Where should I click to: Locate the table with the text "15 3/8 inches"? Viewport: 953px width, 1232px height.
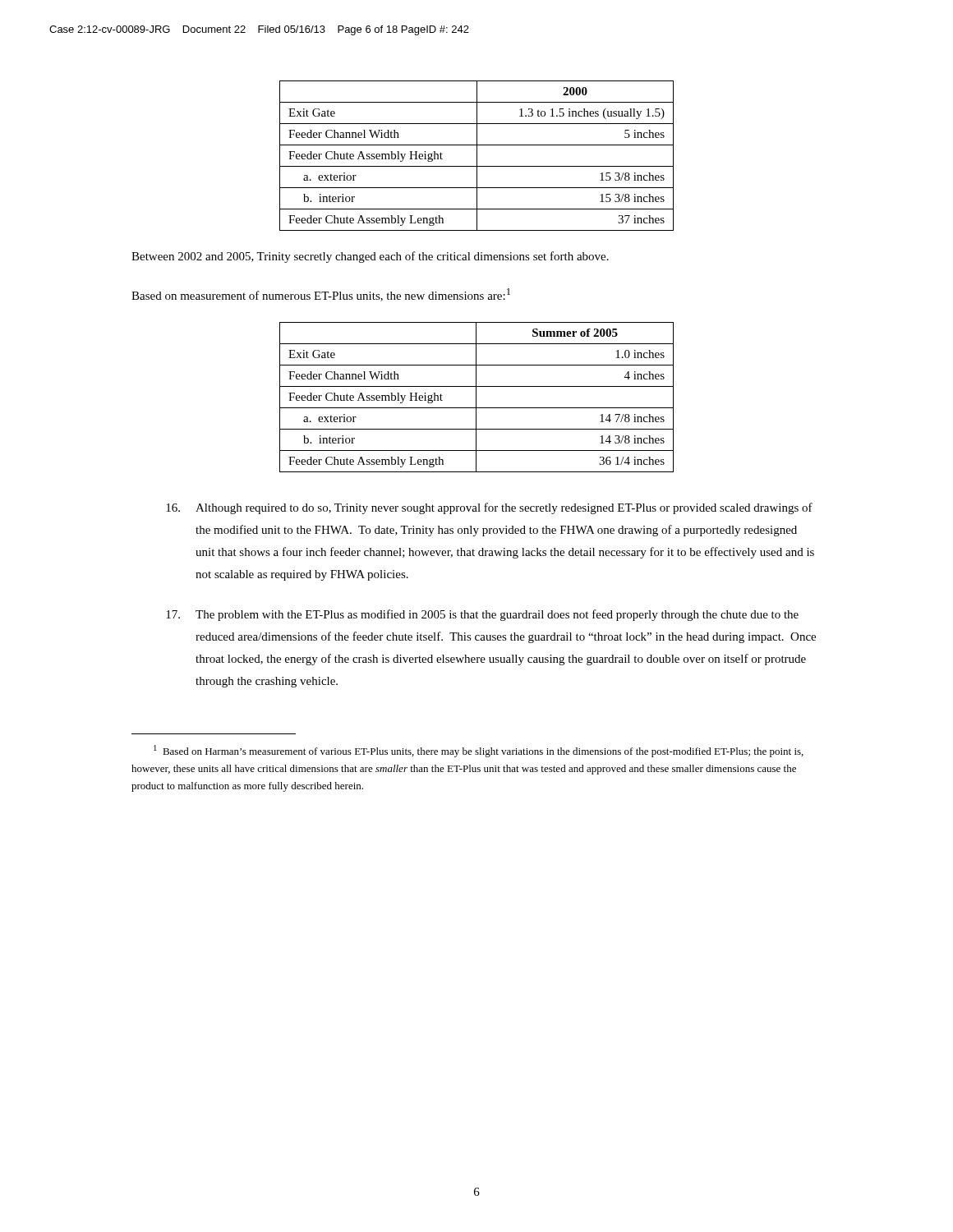click(x=476, y=156)
